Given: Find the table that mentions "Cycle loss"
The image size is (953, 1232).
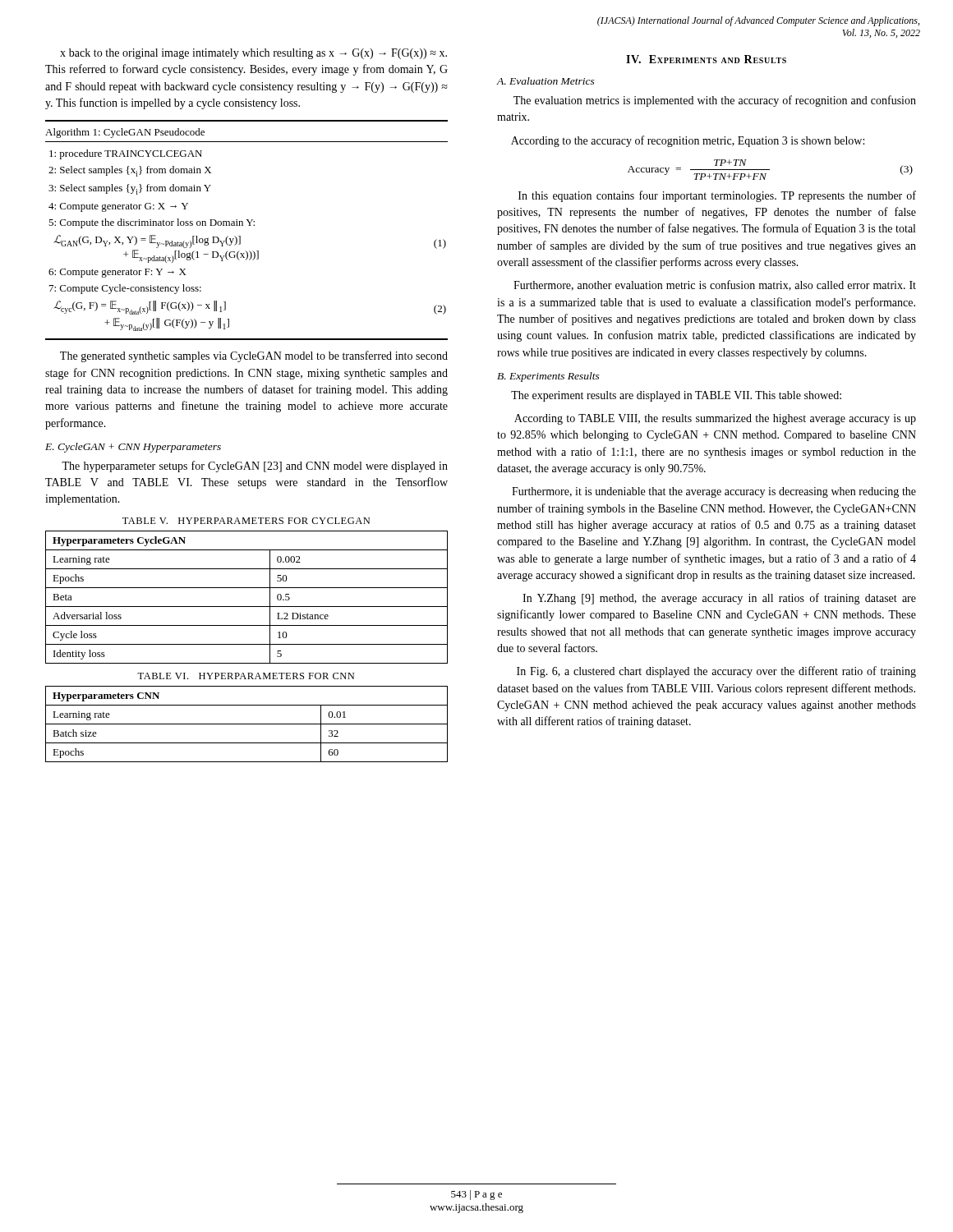Looking at the screenshot, I should tap(246, 589).
